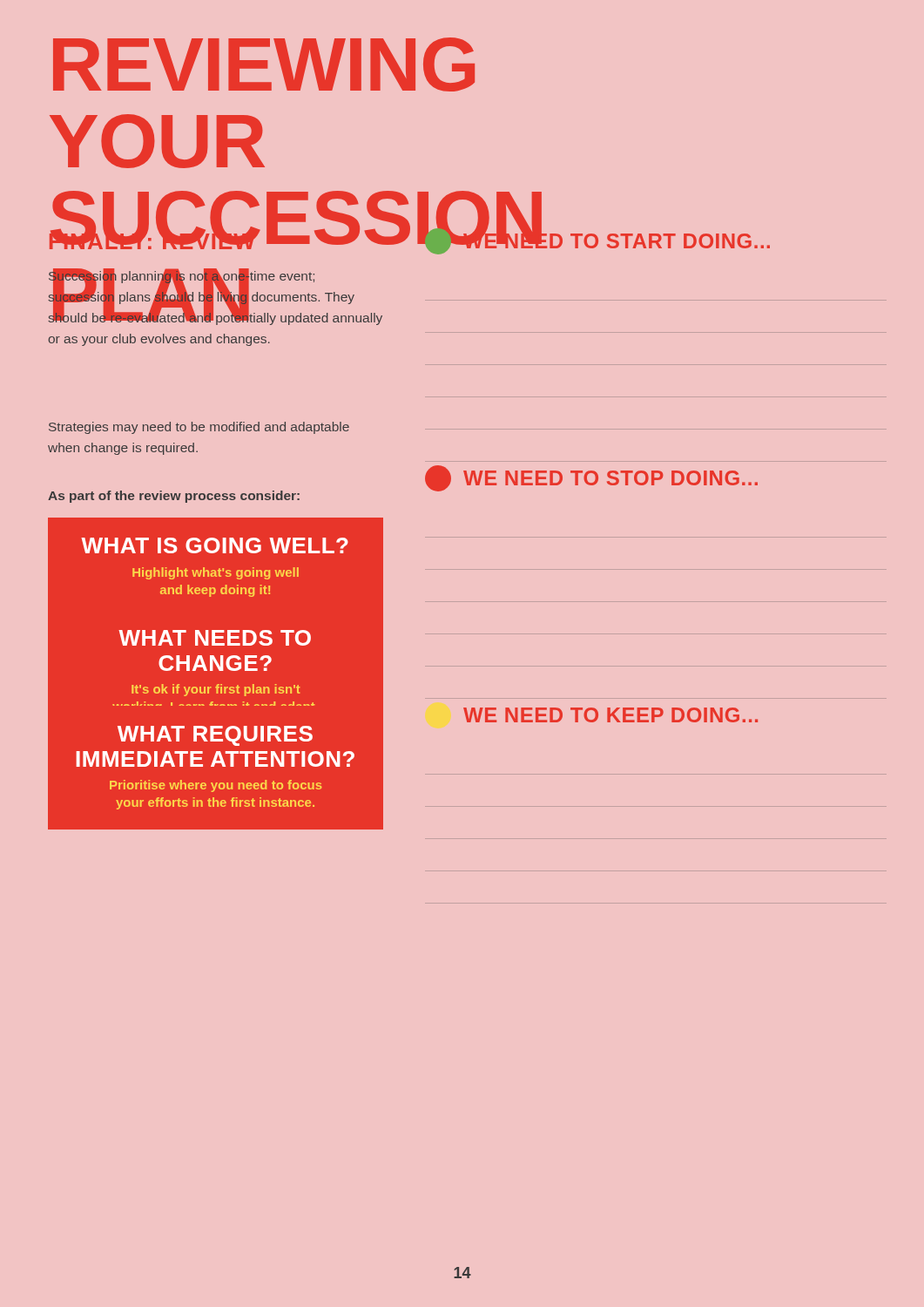This screenshot has height=1307, width=924.
Task: Locate the section header with the text "WHAT IS GOING WELL?"
Action: coord(216,566)
